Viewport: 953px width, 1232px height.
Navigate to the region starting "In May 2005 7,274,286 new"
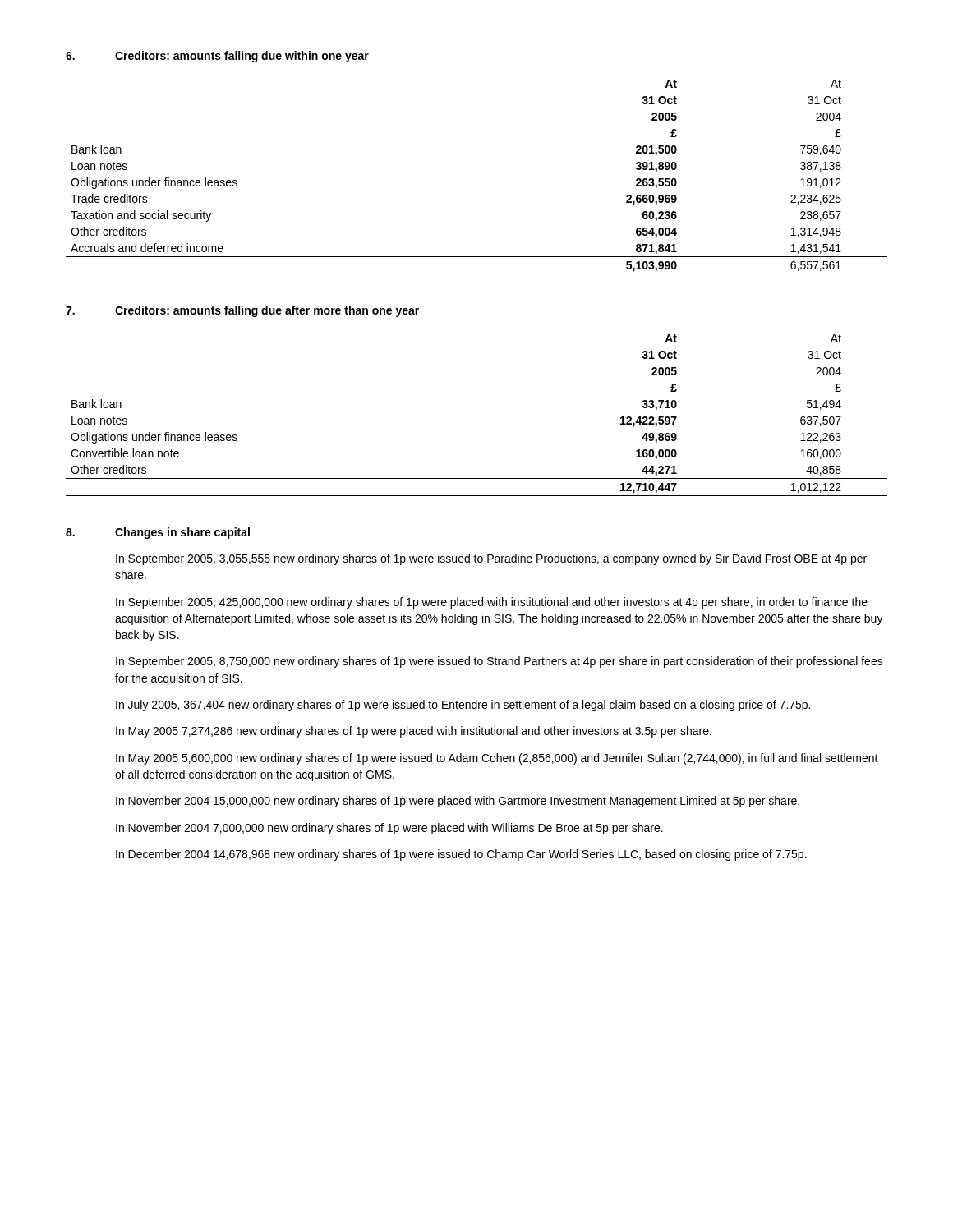pyautogui.click(x=414, y=731)
